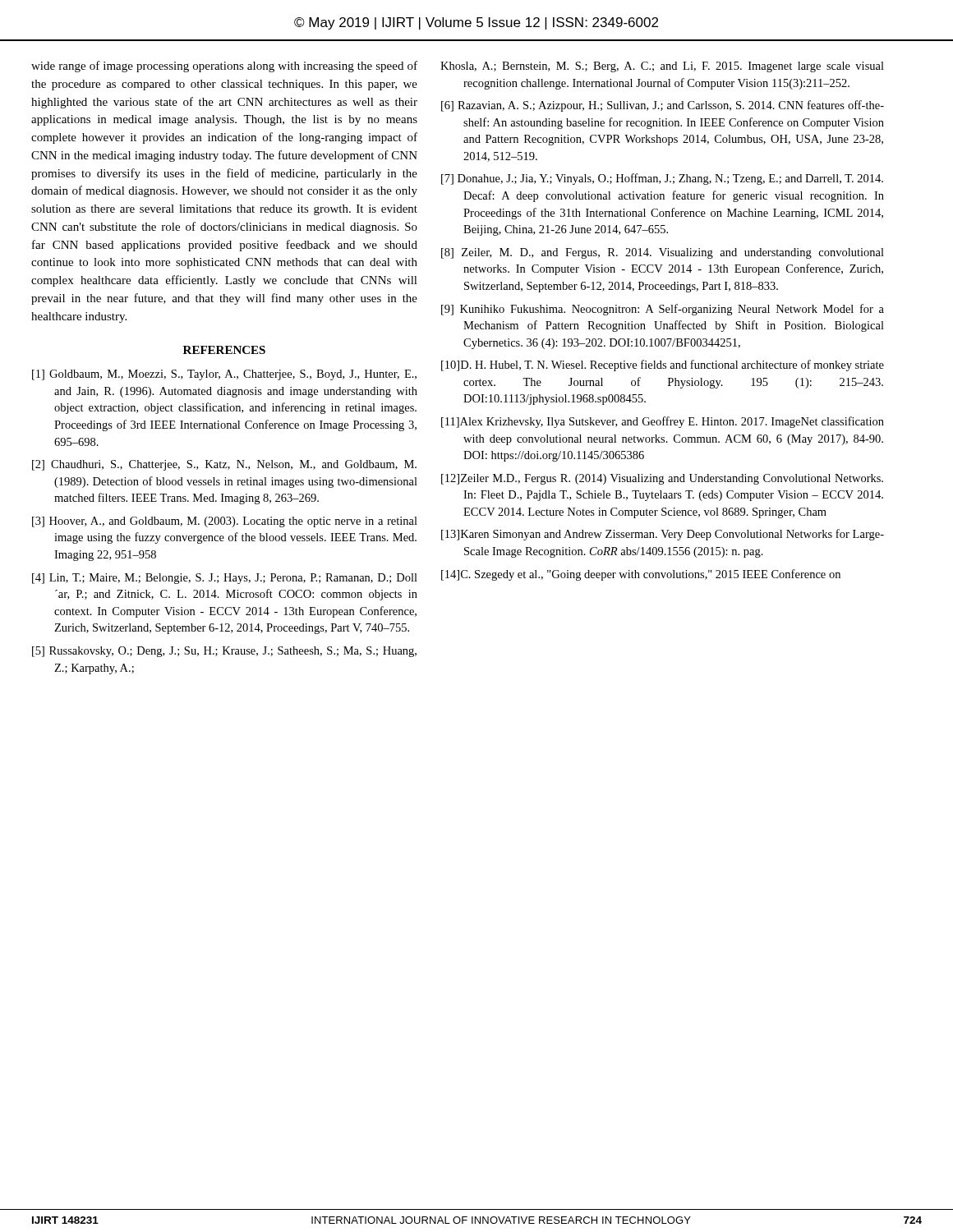Click on the list item containing "[13]Karen Simonyan and Andrew Zisserman. Very"
Screen dimensions: 1232x953
click(x=662, y=543)
